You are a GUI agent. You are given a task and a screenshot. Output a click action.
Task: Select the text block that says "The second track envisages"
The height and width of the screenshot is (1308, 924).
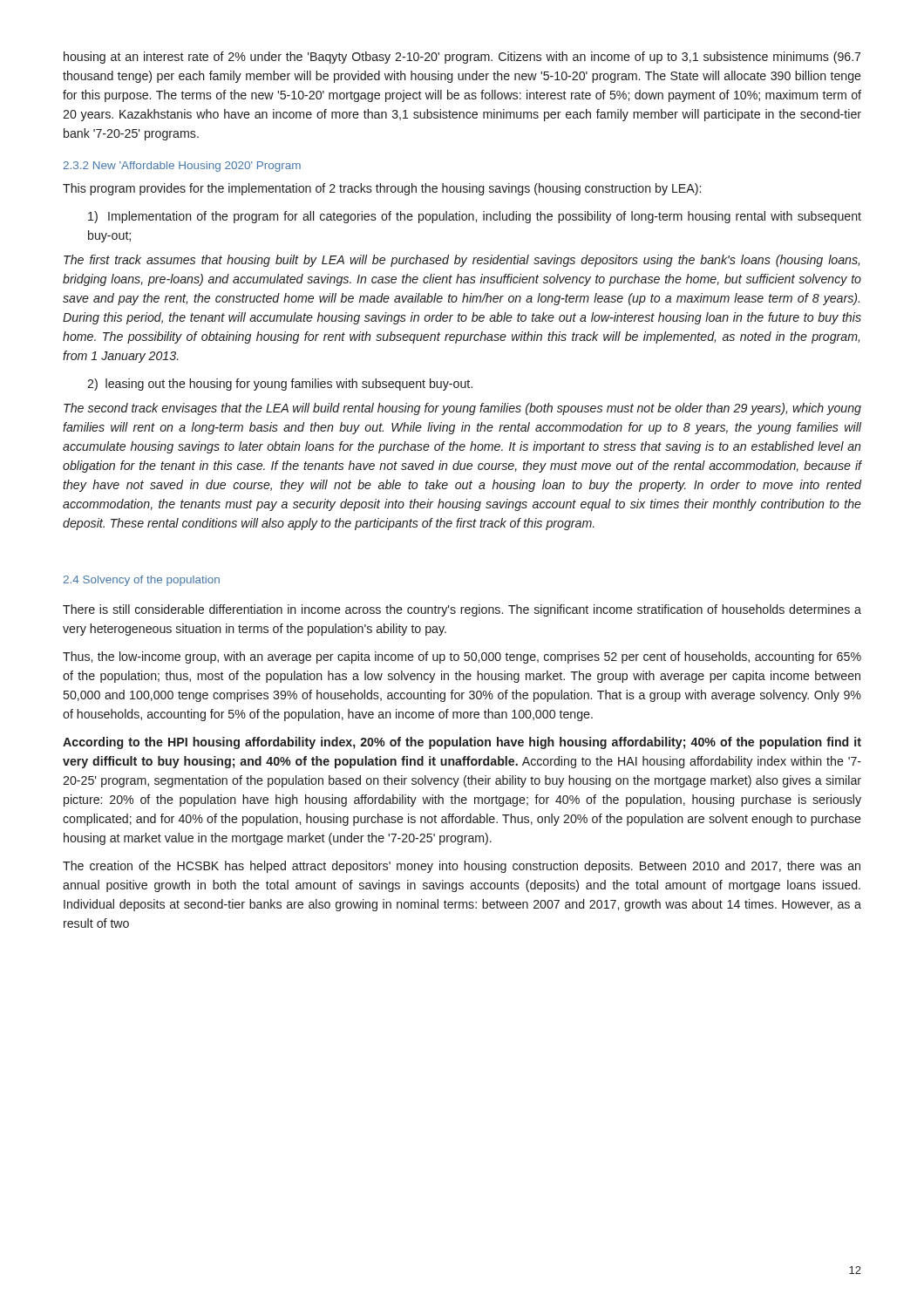[x=462, y=466]
